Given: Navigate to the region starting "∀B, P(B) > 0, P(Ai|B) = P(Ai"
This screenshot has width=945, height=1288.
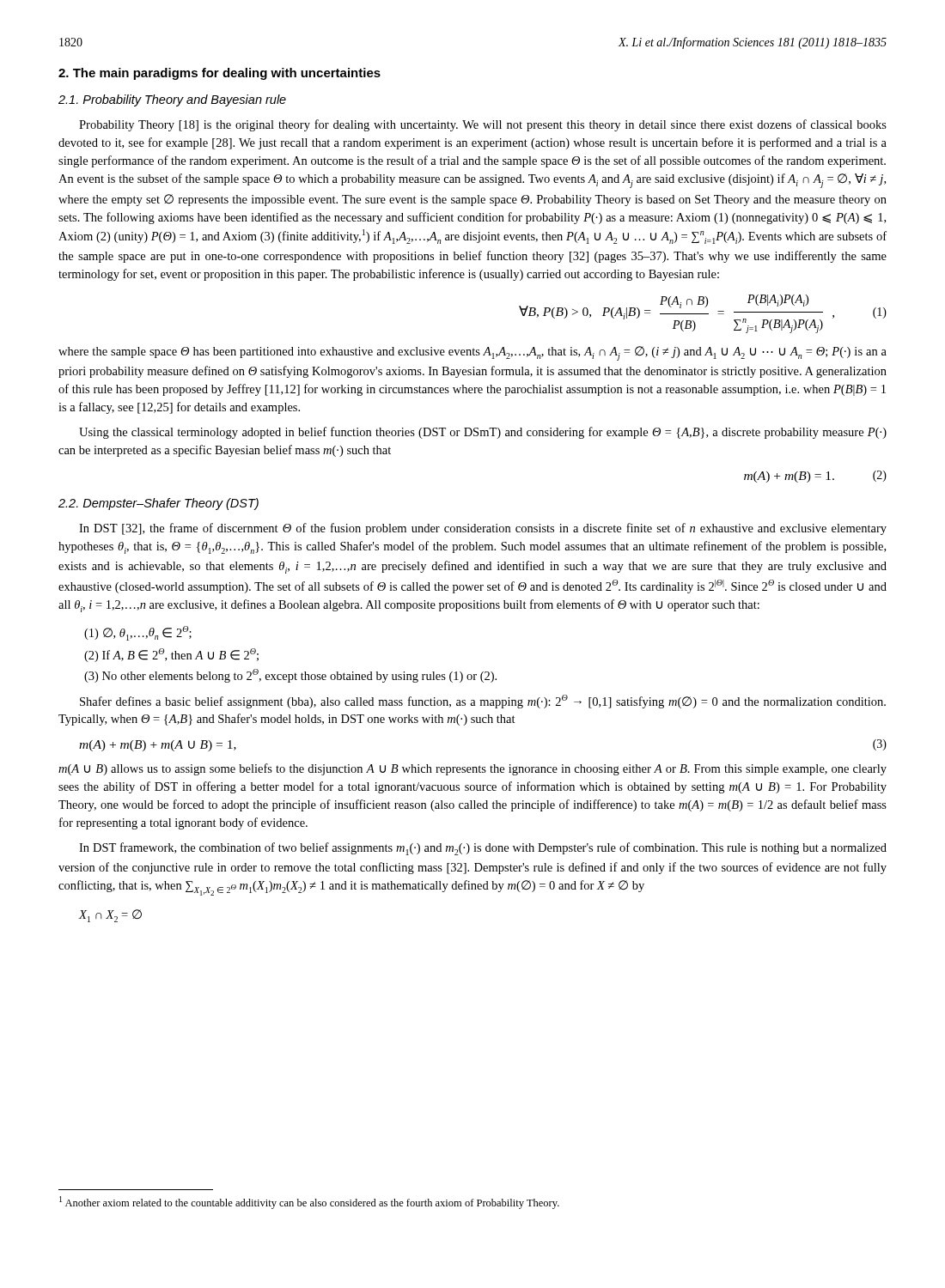Looking at the screenshot, I should point(703,314).
